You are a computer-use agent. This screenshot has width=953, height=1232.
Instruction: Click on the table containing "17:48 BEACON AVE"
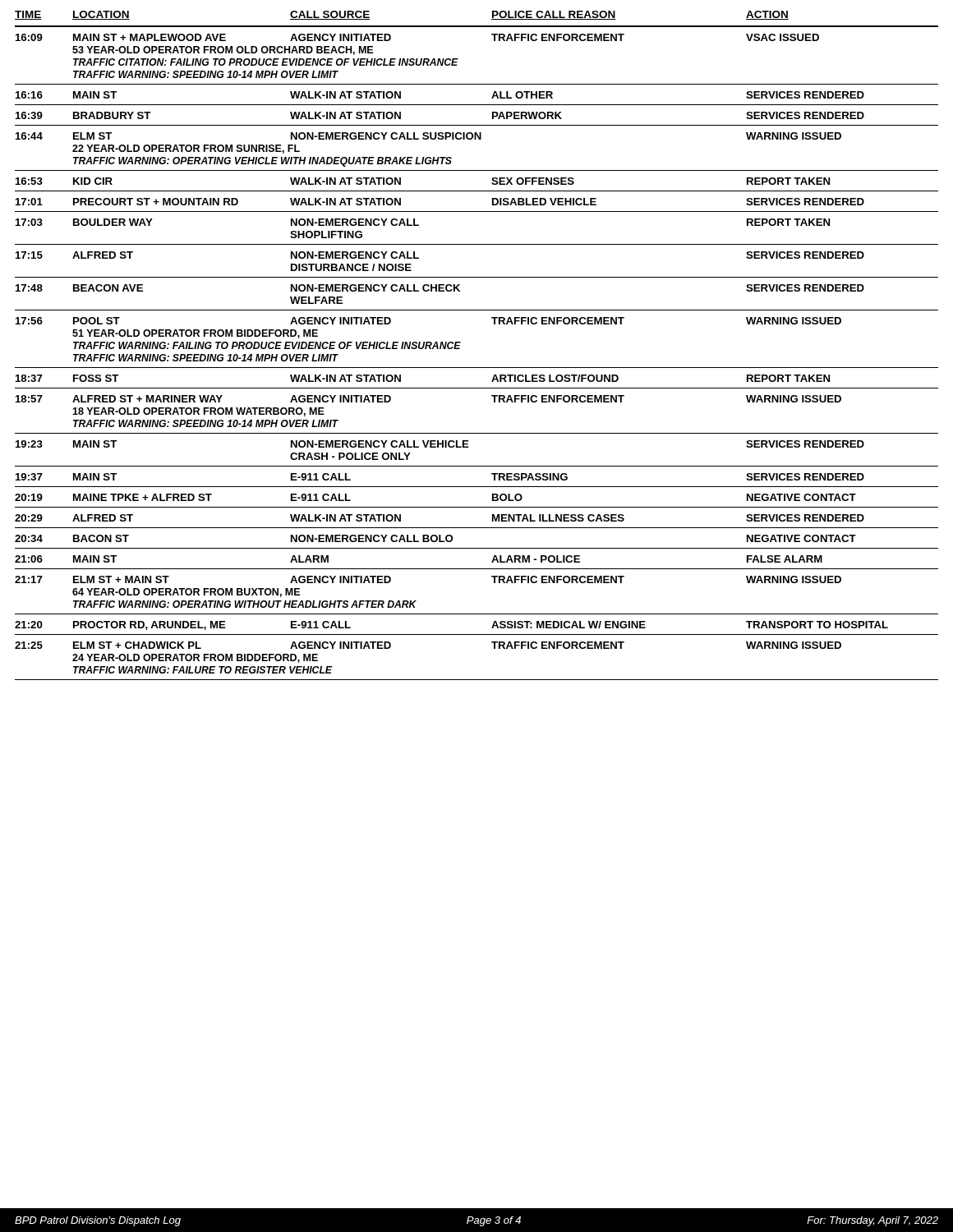(476, 294)
